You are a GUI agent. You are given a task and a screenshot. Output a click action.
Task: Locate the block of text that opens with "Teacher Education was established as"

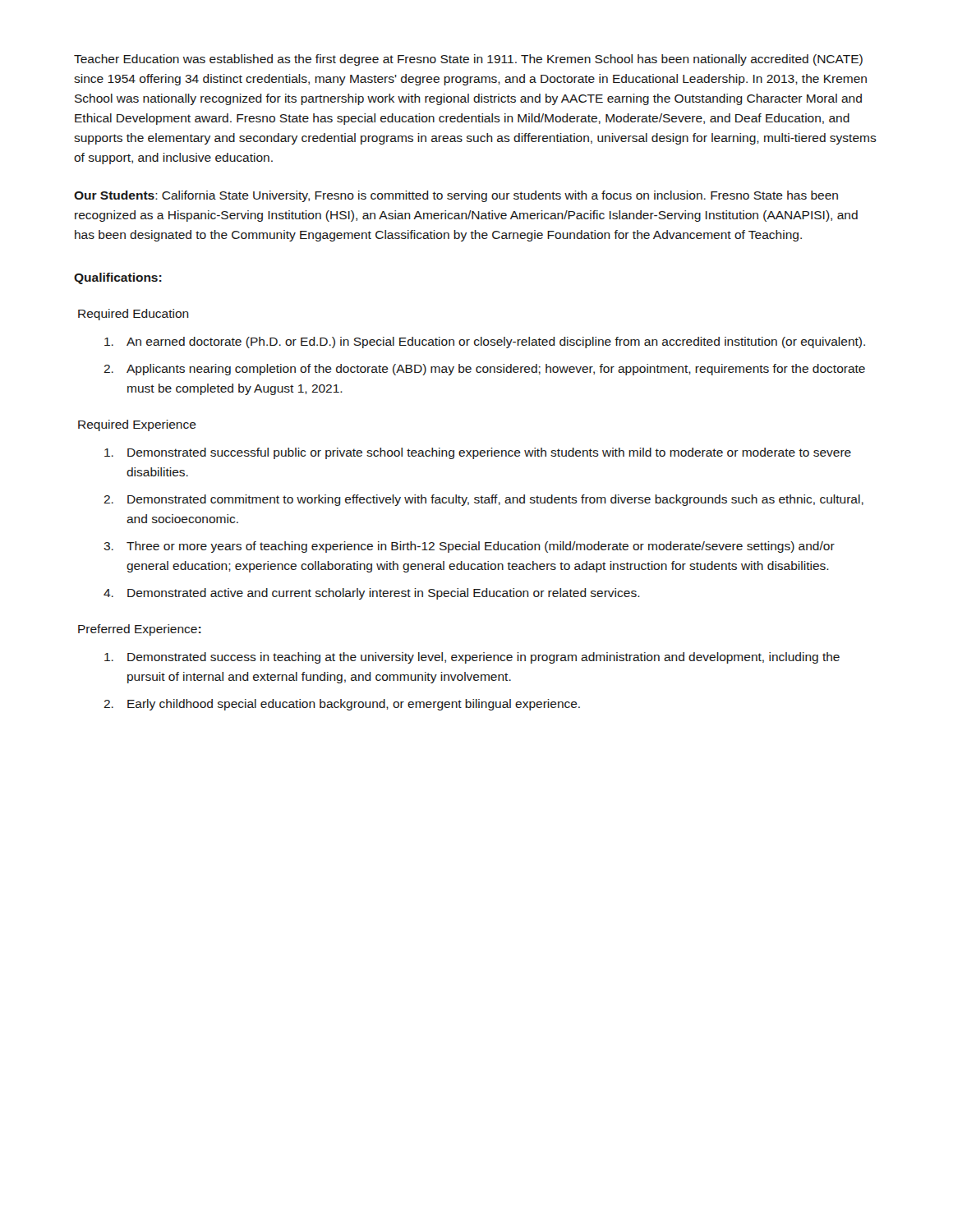click(x=475, y=108)
